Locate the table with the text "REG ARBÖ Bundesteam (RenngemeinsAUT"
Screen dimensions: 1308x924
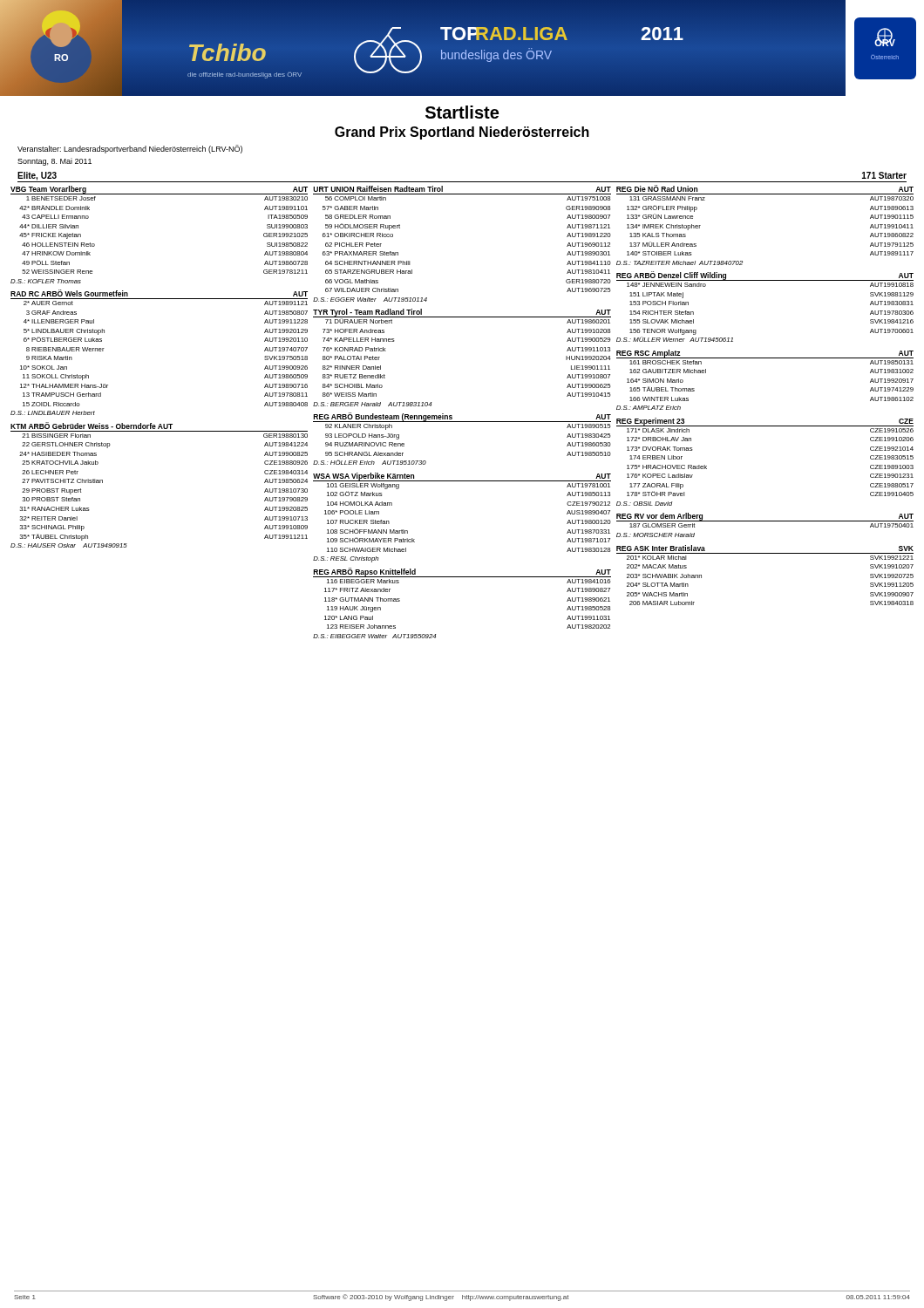(x=462, y=440)
